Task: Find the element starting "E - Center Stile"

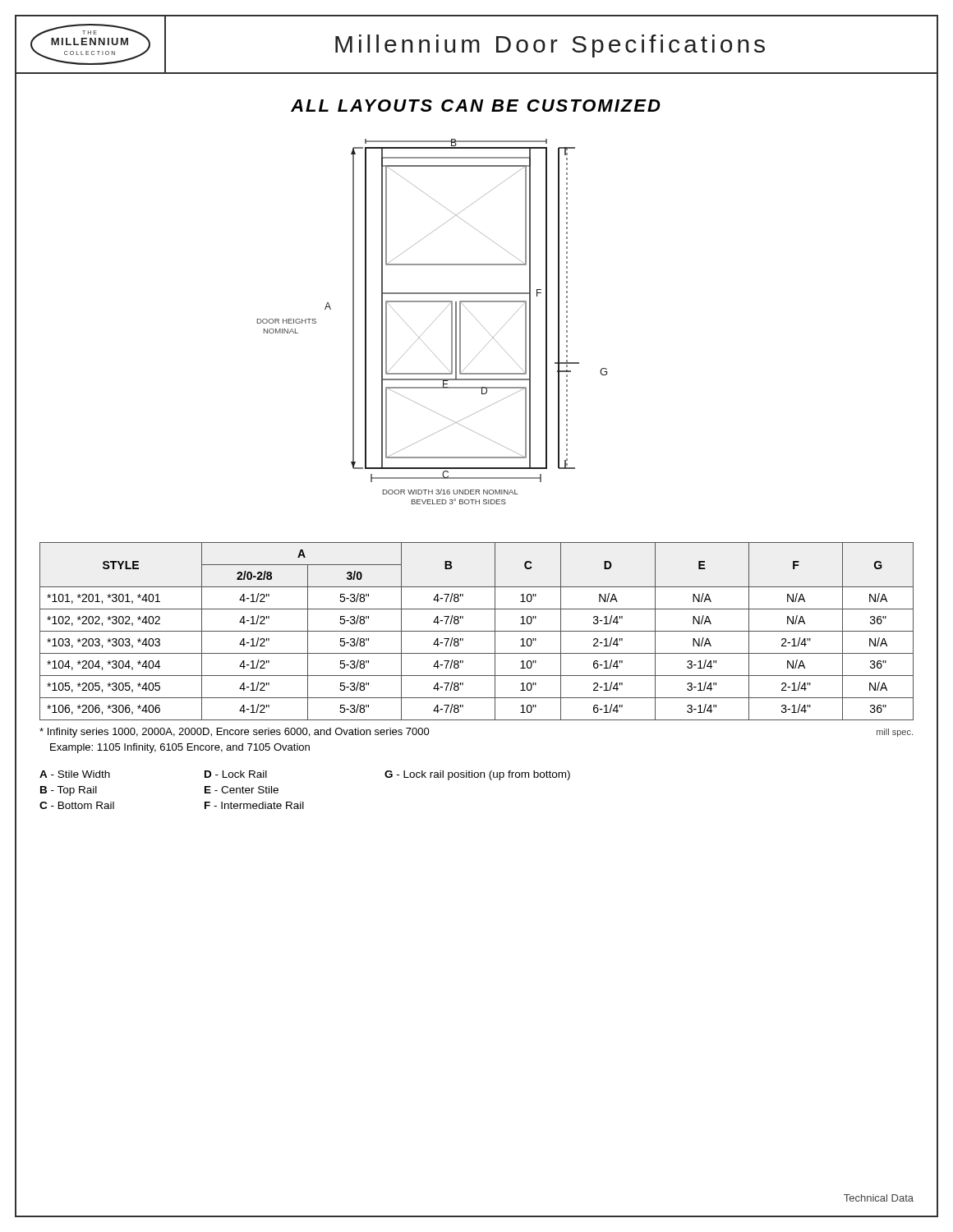Action: pos(241,790)
